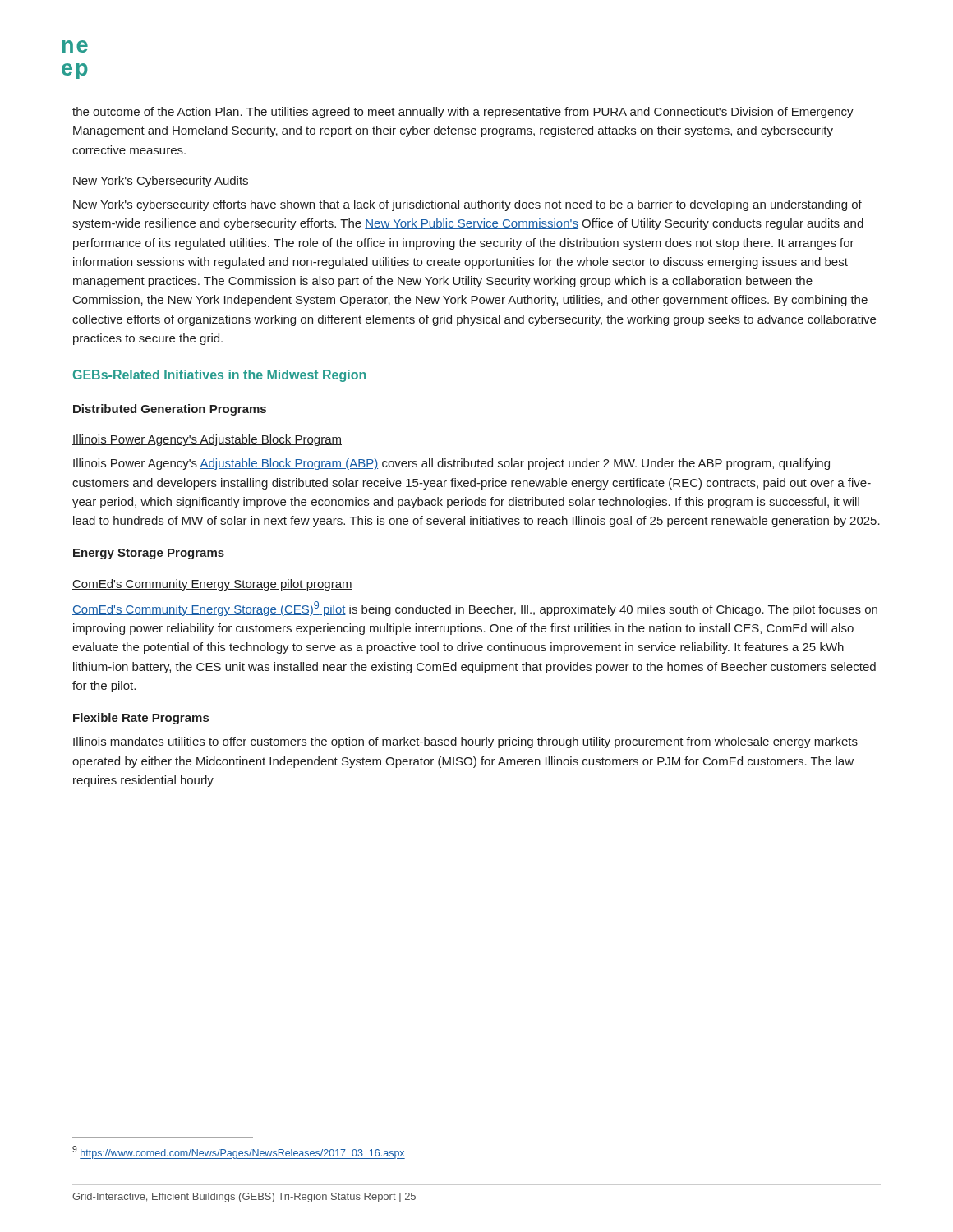This screenshot has width=953, height=1232.
Task: Click on the text starting "Distributed Generation Programs"
Action: tap(170, 410)
